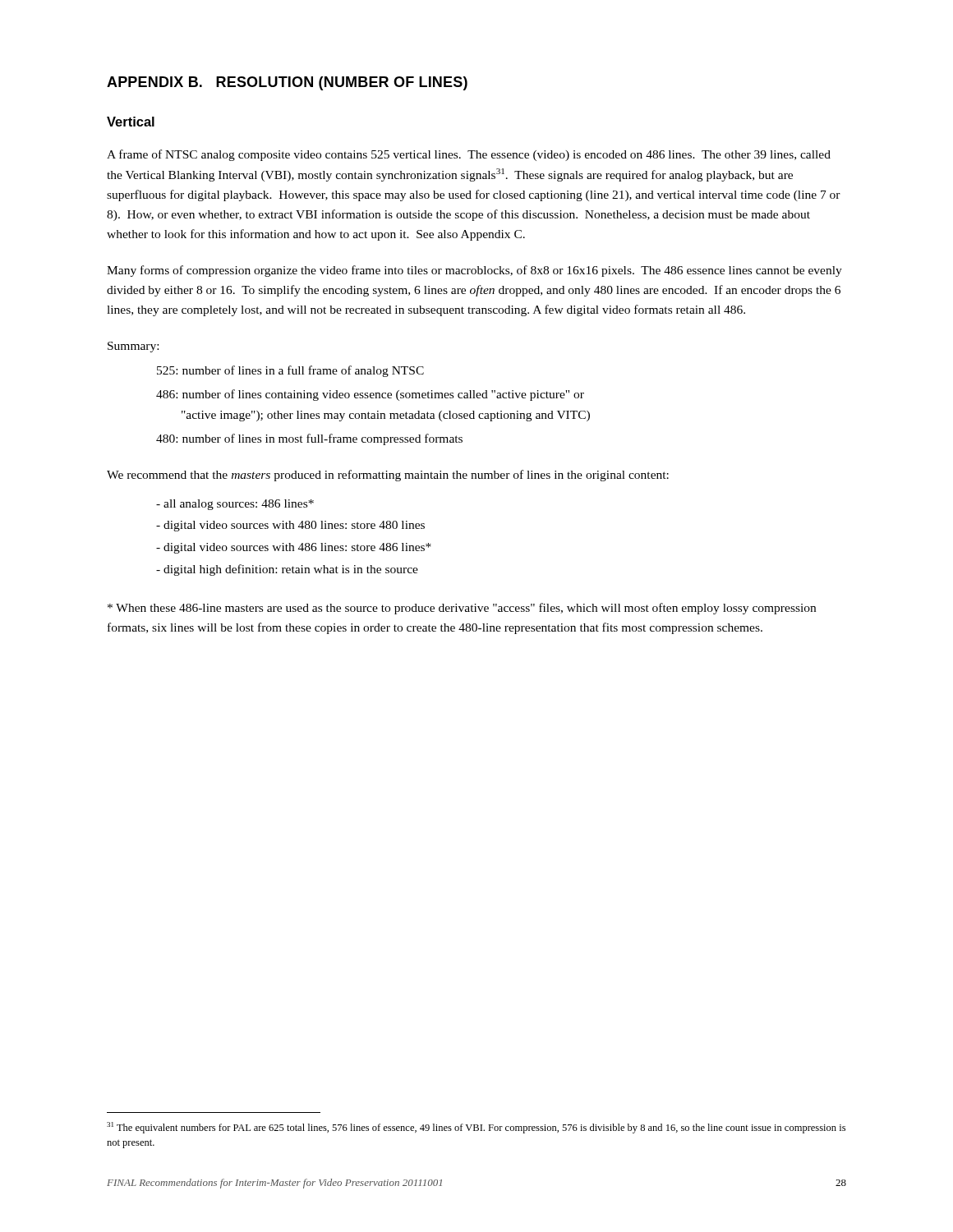Screen dimensions: 1232x953
Task: Click on the list item that says "all analog sources: 486 lines*"
Action: [x=235, y=503]
